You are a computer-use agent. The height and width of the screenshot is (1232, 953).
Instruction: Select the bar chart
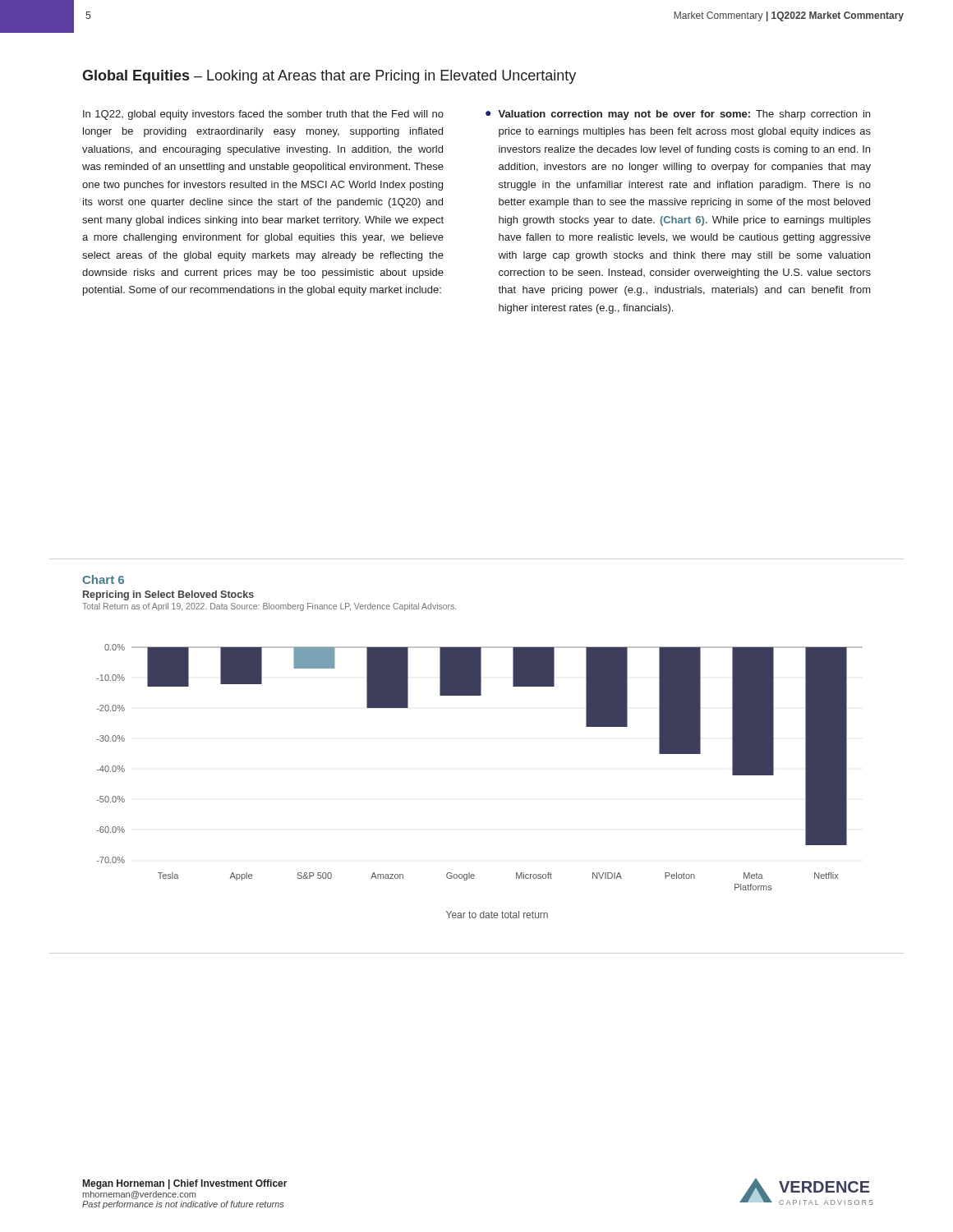[x=476, y=780]
